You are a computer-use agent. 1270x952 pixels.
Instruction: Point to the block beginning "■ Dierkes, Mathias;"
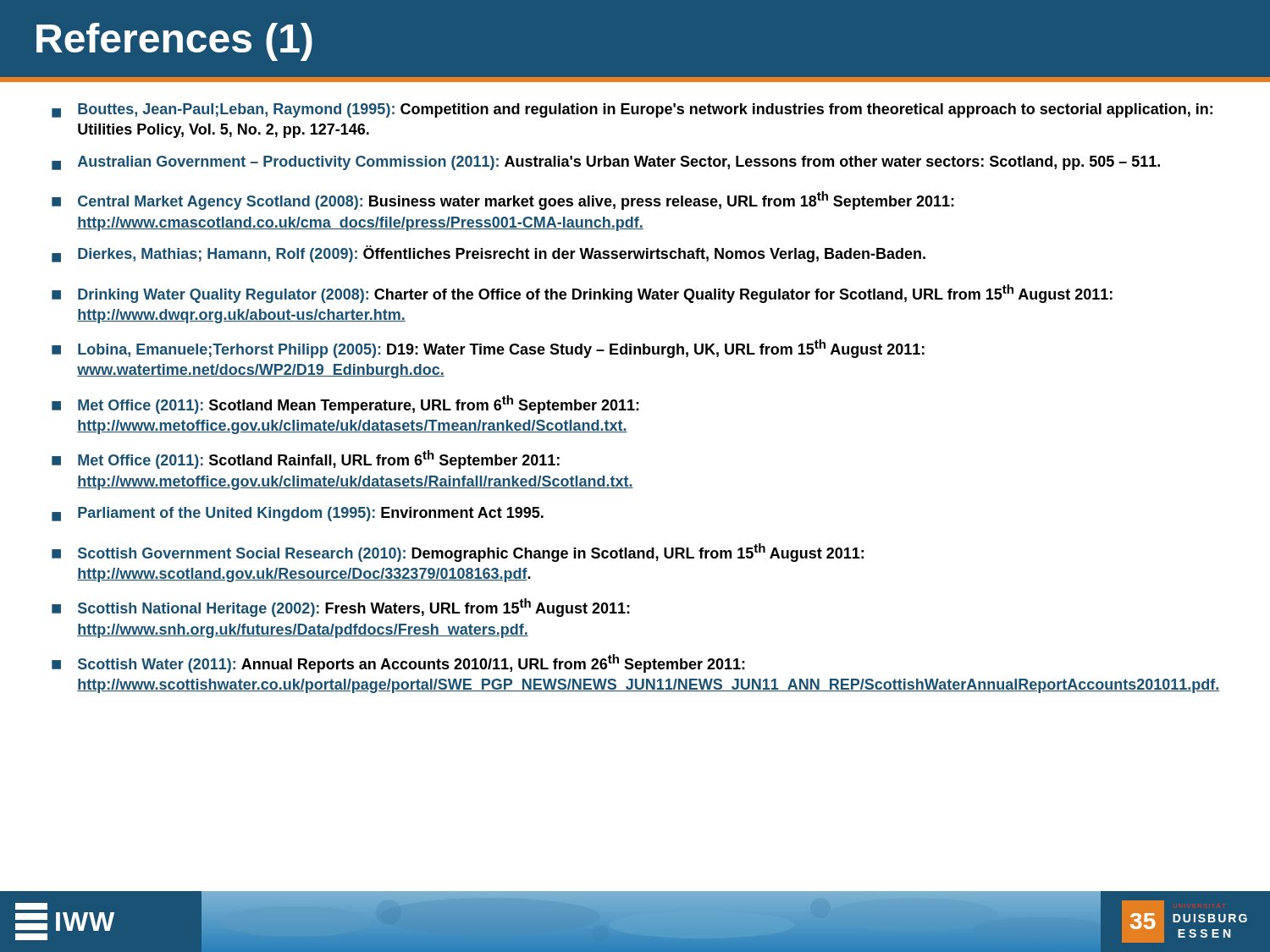coord(489,257)
